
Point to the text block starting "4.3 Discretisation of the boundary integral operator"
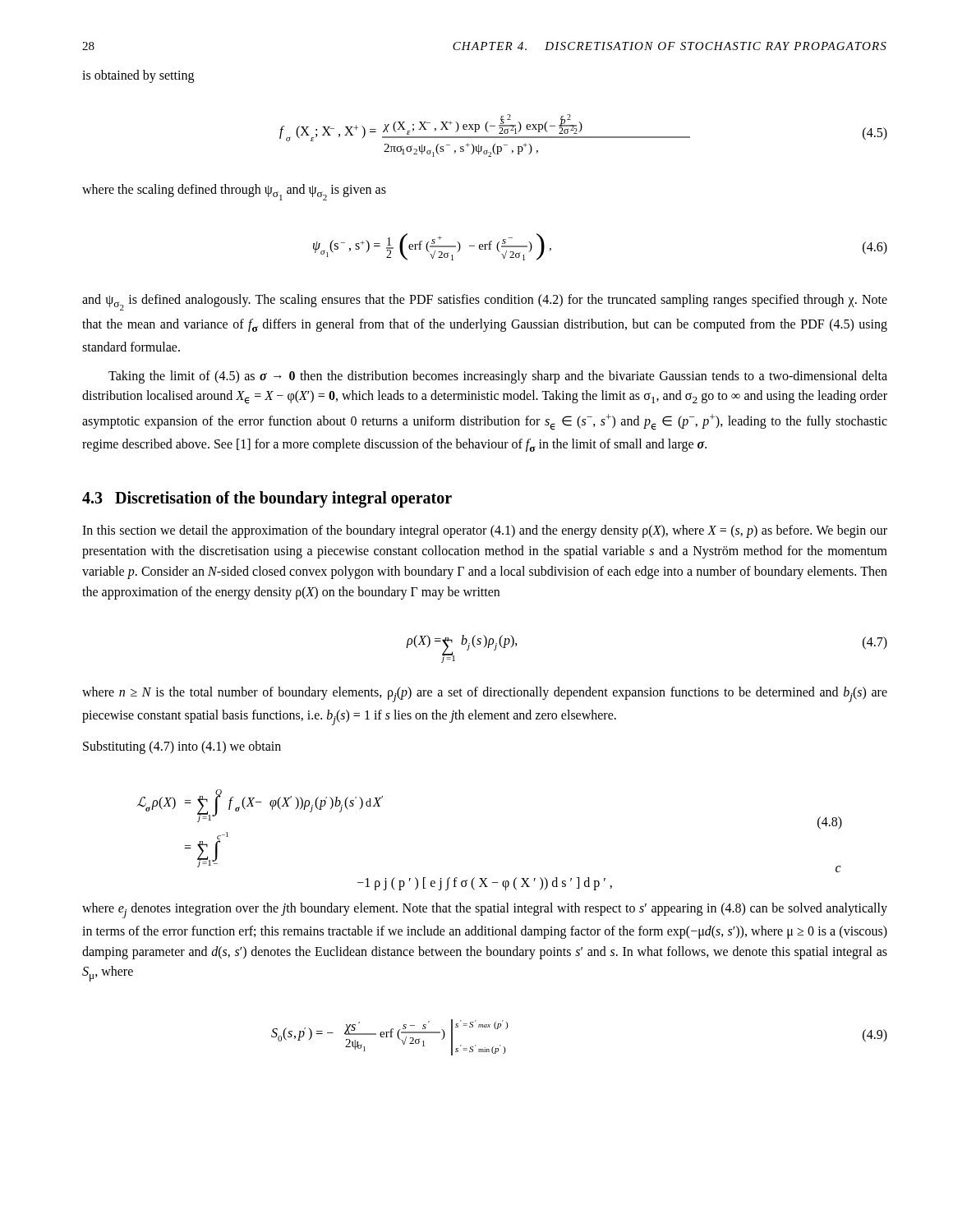[x=267, y=498]
